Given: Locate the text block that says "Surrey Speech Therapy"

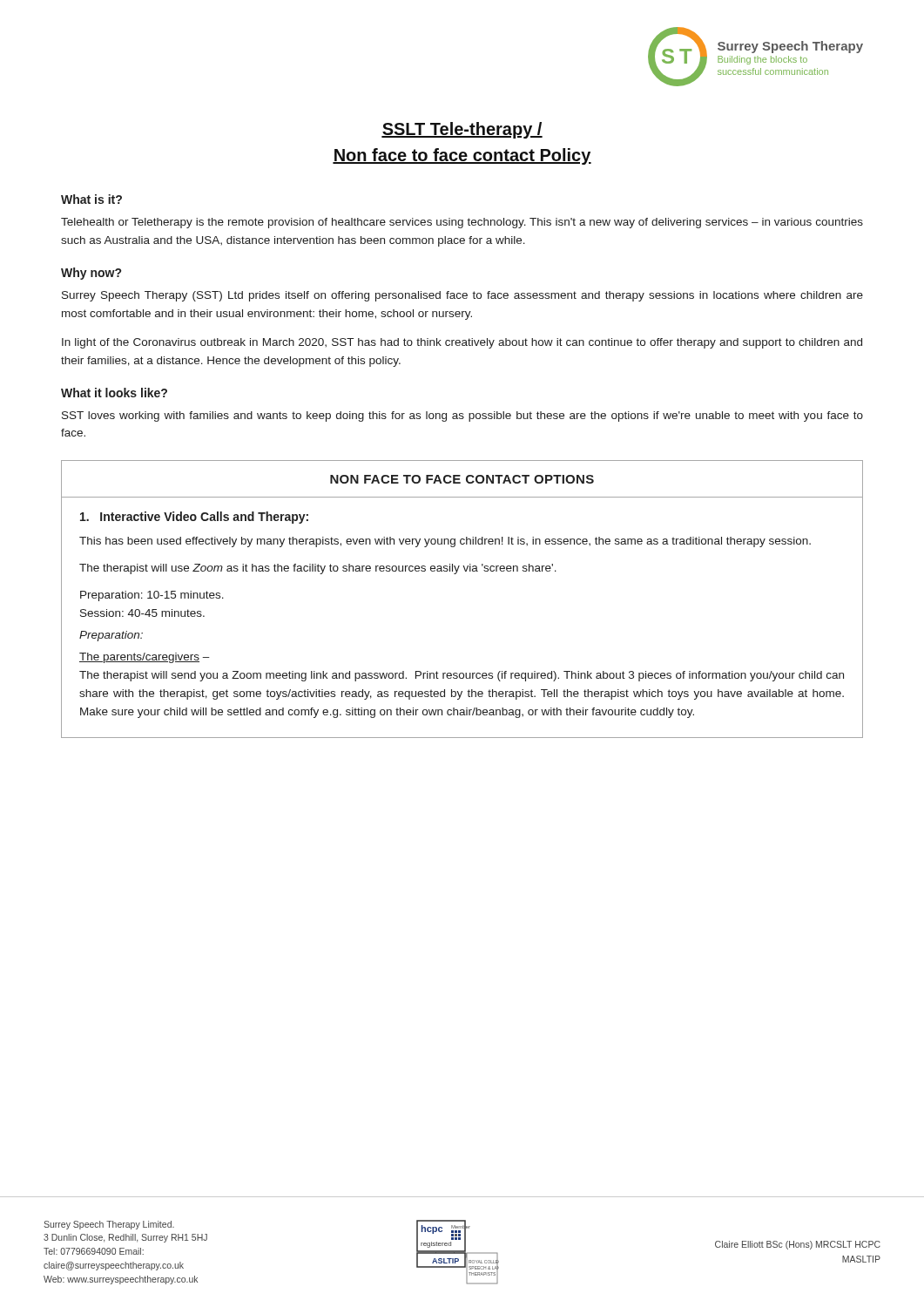Looking at the screenshot, I should coord(462,304).
